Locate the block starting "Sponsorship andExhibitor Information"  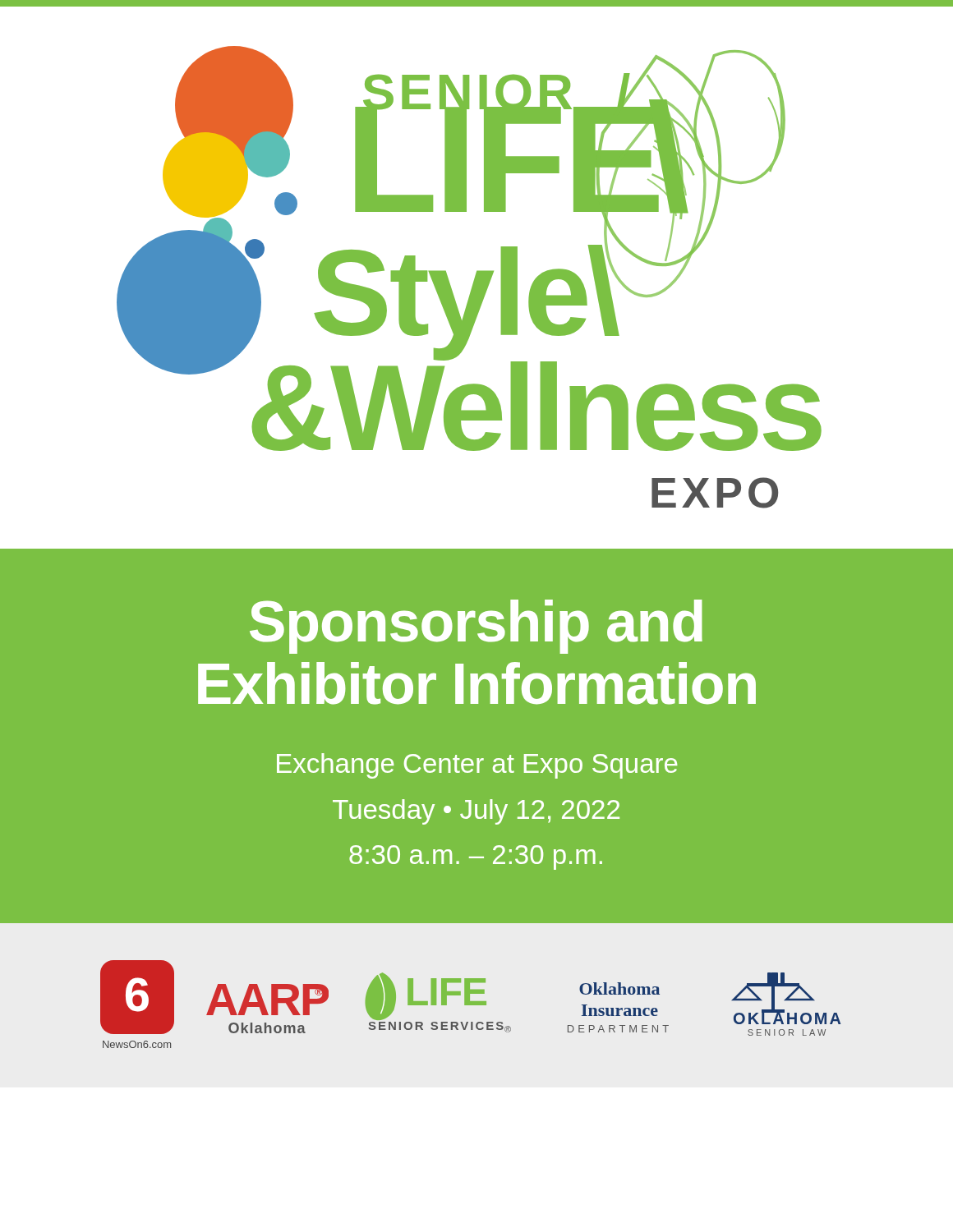point(476,653)
